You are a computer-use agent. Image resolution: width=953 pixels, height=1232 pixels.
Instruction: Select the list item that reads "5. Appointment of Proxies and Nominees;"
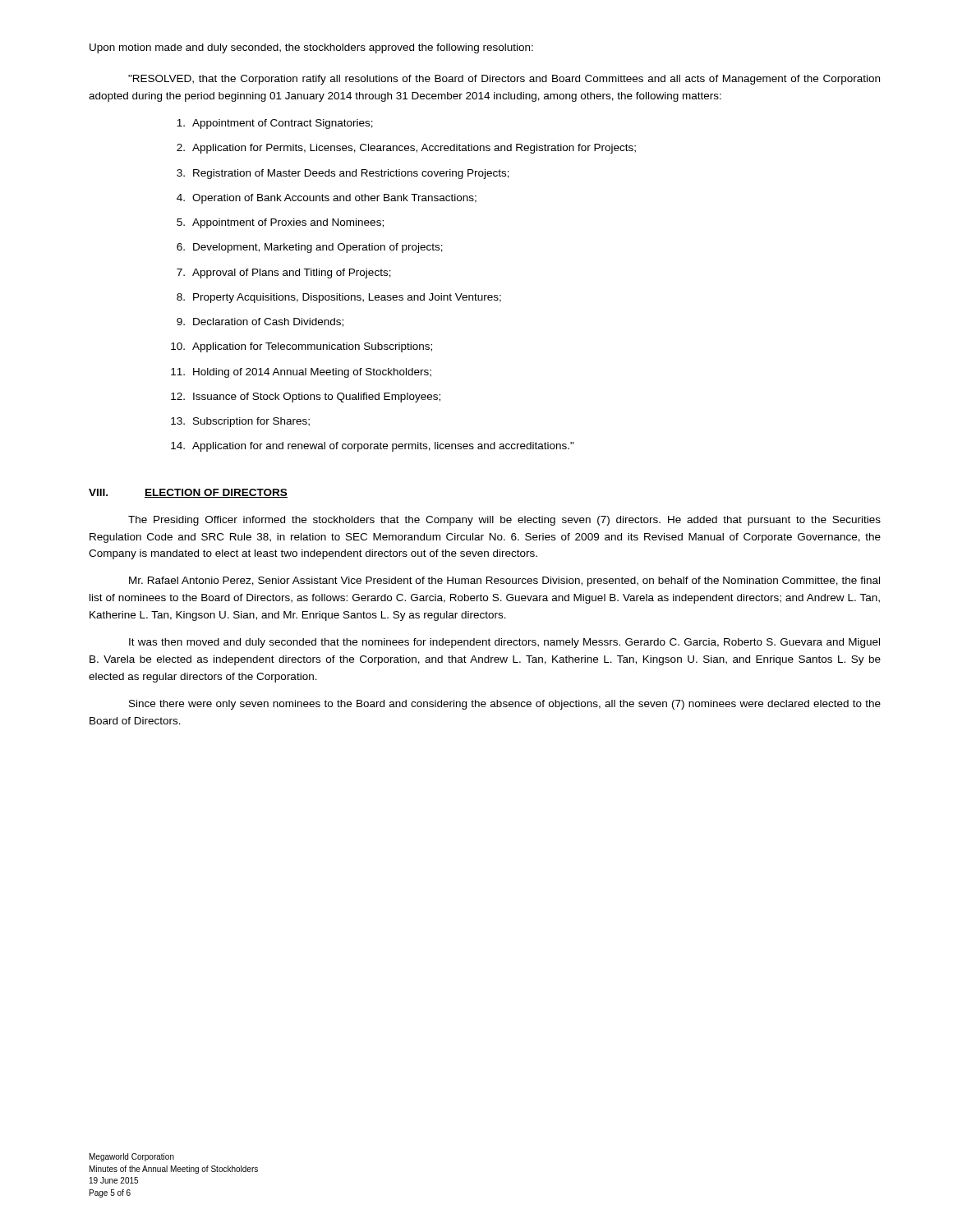pos(280,223)
